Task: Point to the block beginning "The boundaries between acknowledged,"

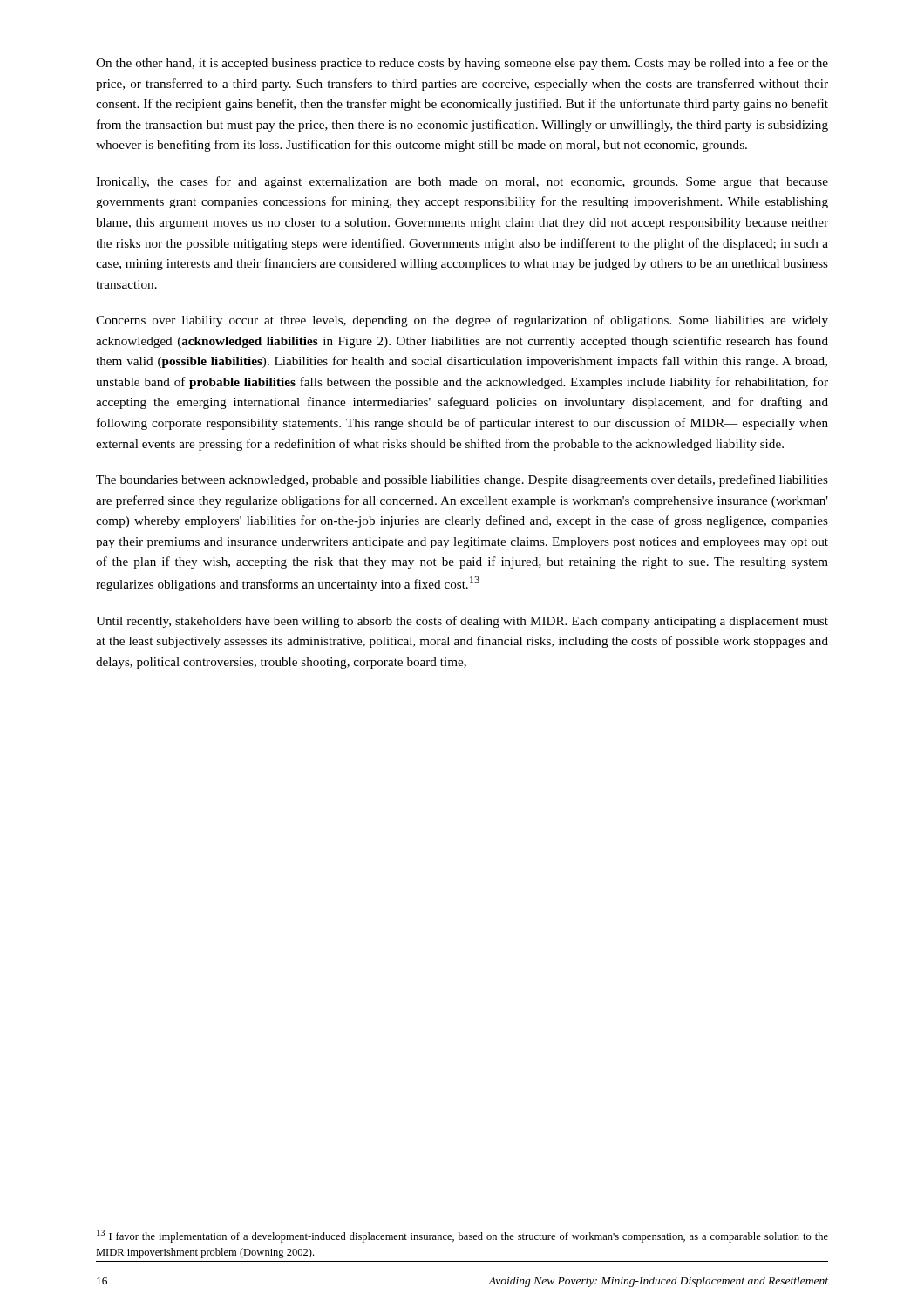Action: (x=462, y=532)
